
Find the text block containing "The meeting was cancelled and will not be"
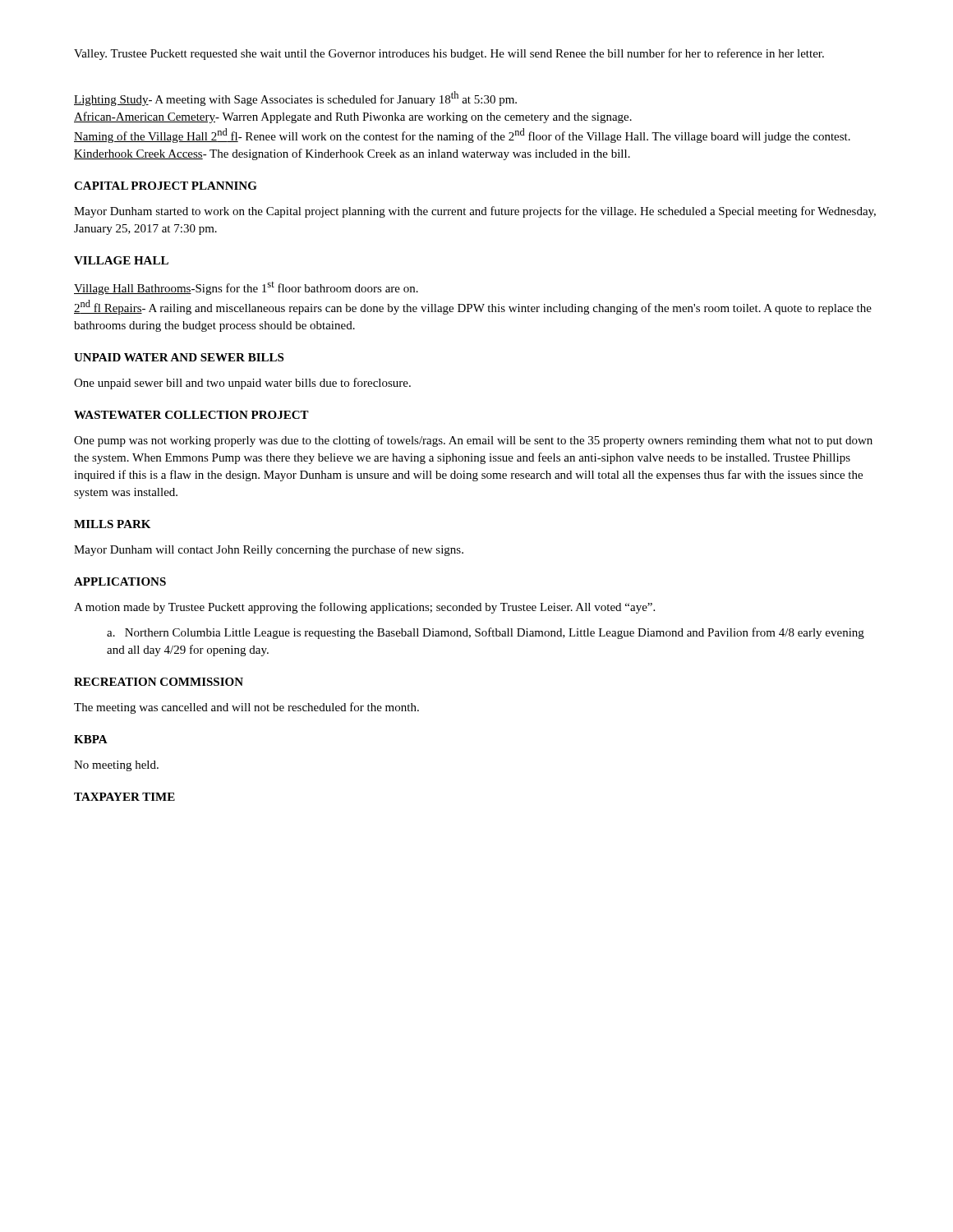pyautogui.click(x=246, y=708)
